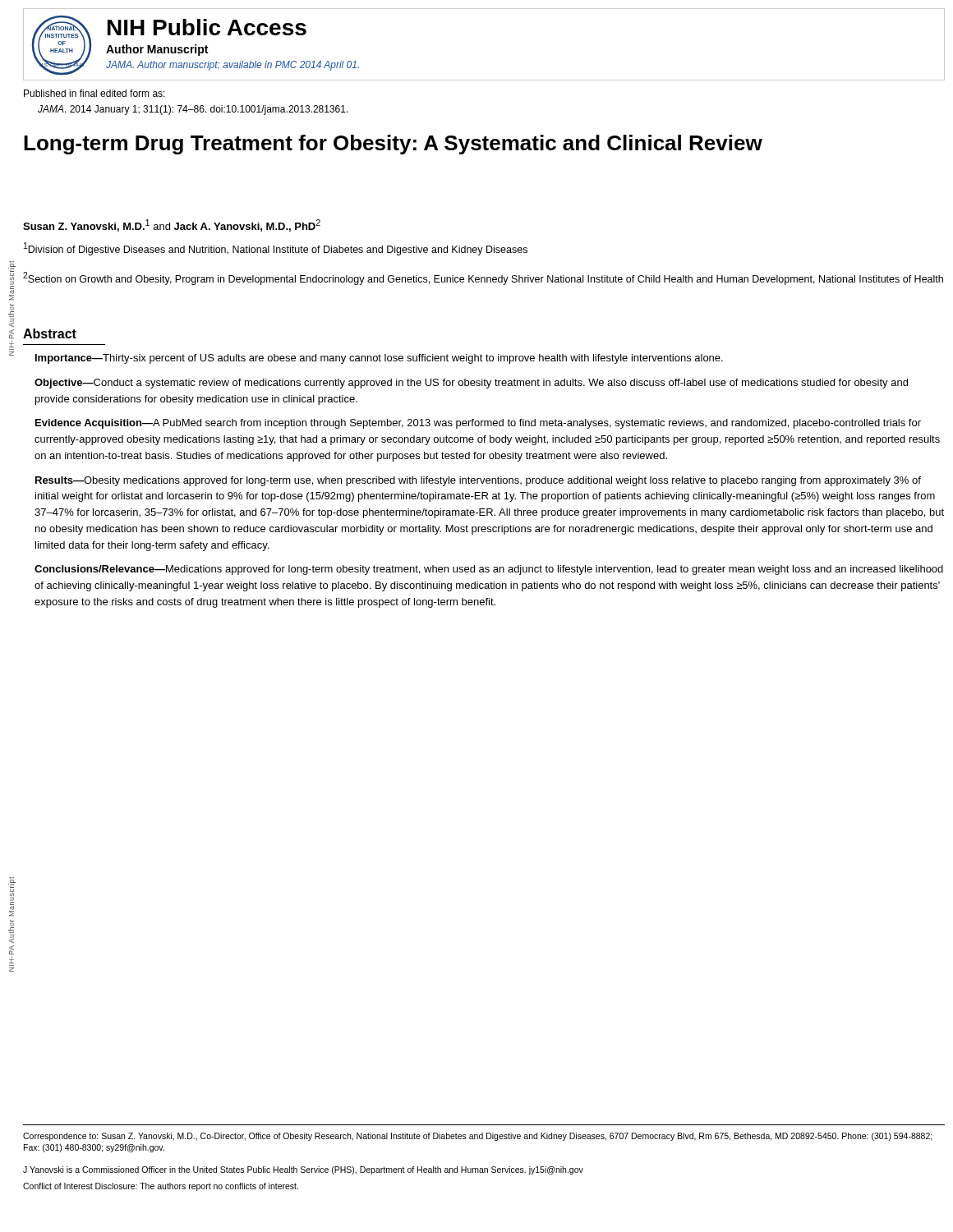Where is the passage that starts "J Yanovski is a Commissioned Officer in the"?
The width and height of the screenshot is (953, 1232).
click(303, 1170)
